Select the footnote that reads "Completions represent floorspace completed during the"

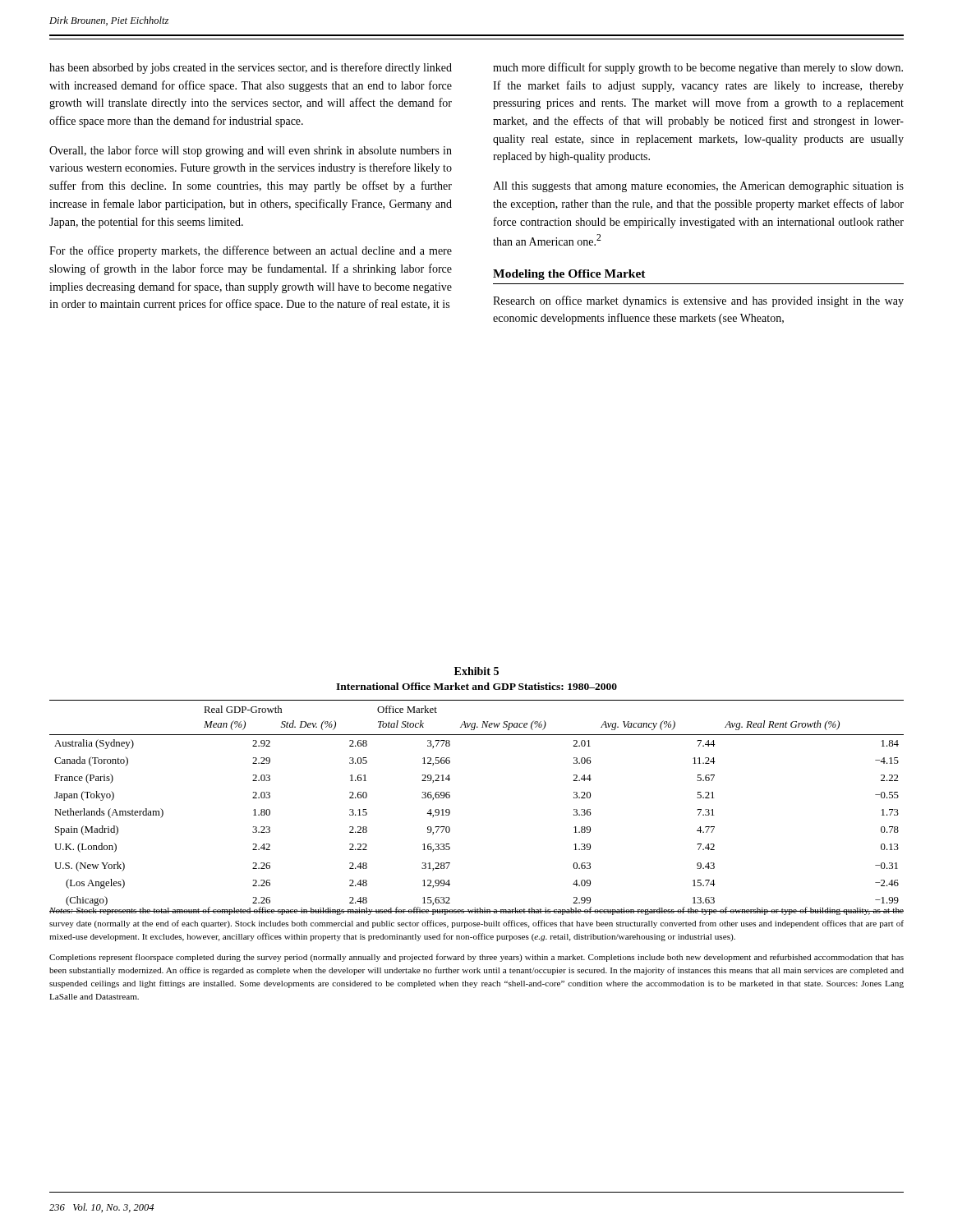click(476, 977)
